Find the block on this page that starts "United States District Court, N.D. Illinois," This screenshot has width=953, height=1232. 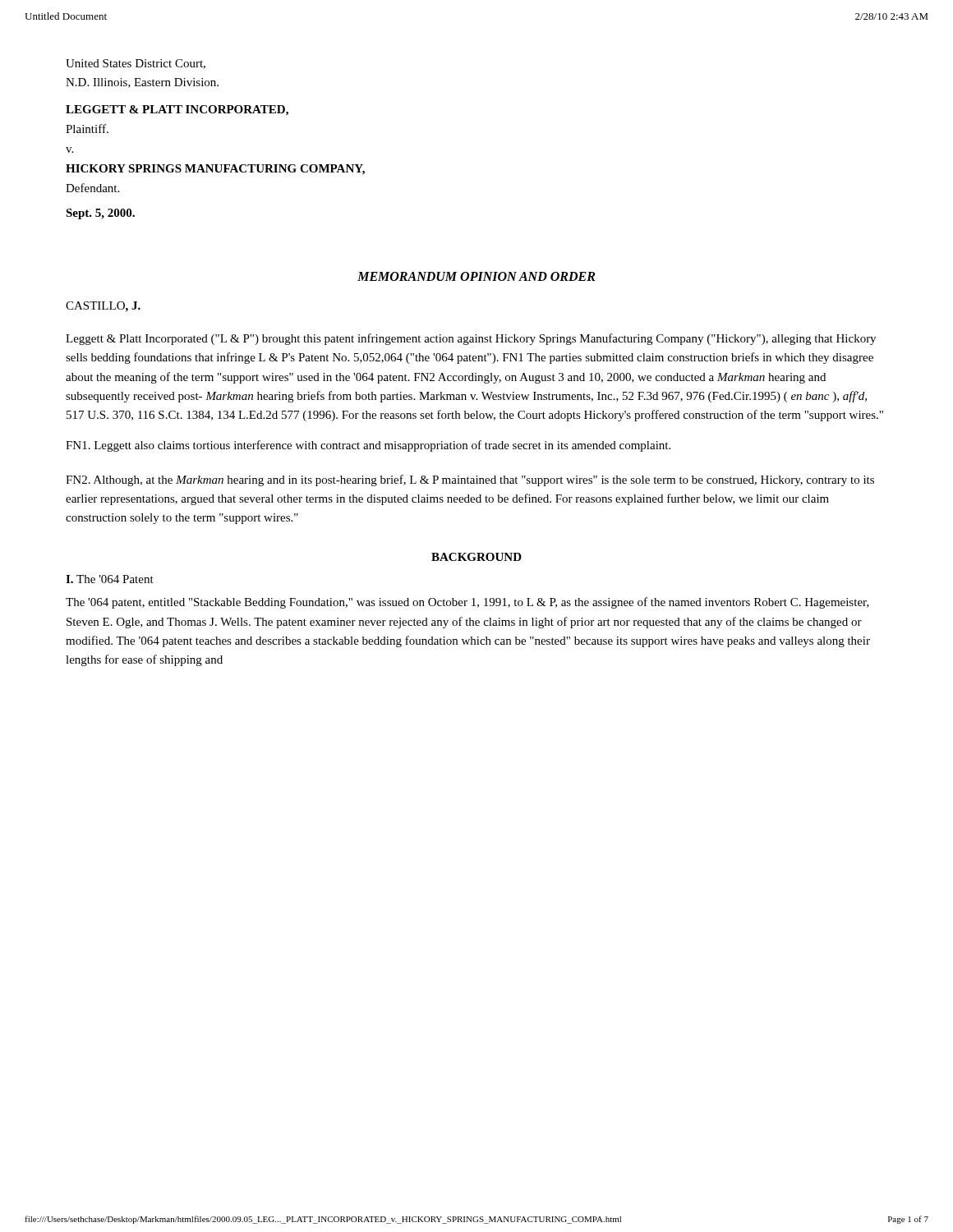point(143,73)
